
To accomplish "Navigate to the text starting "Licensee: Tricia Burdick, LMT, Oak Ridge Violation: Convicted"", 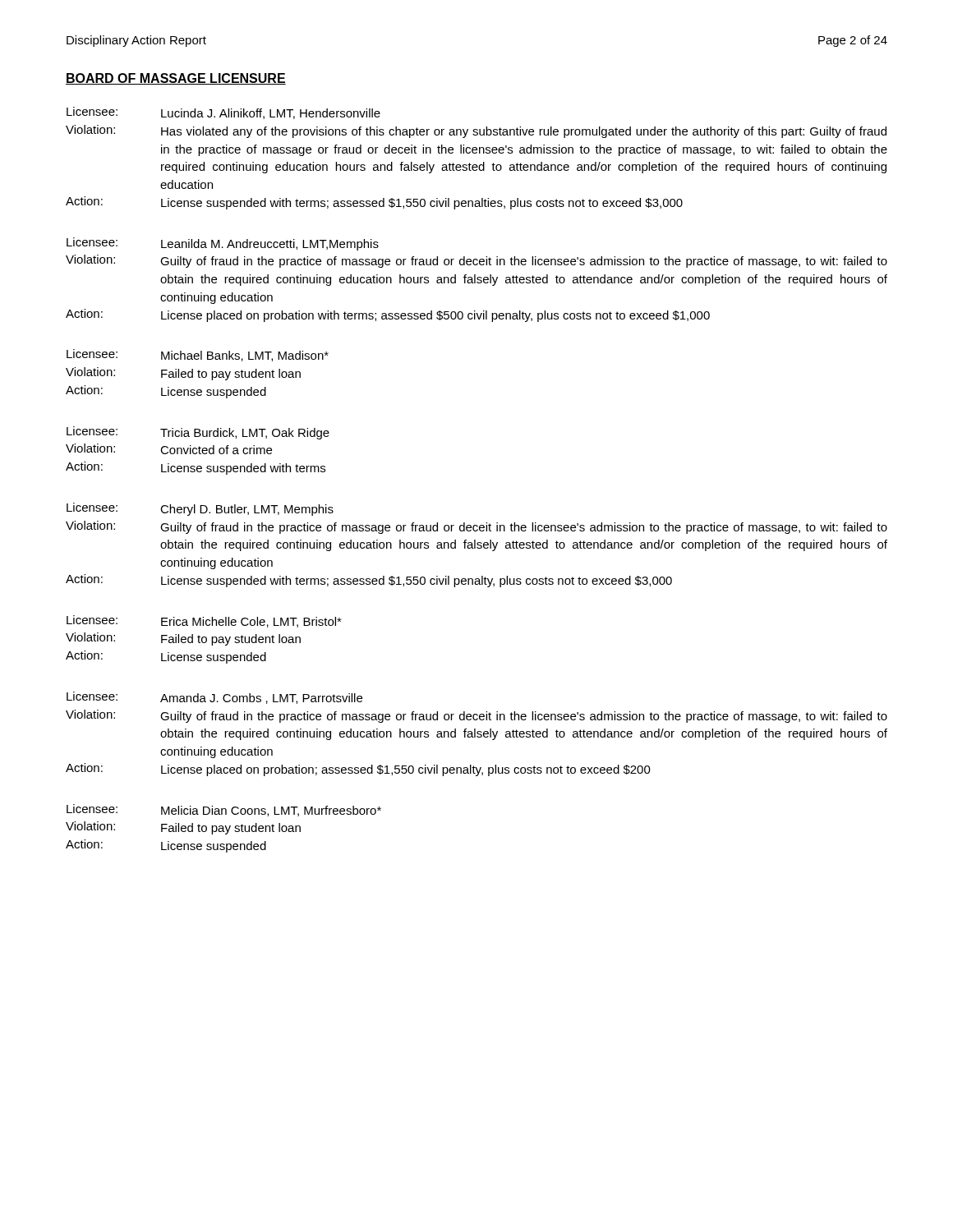I will click(198, 433).
